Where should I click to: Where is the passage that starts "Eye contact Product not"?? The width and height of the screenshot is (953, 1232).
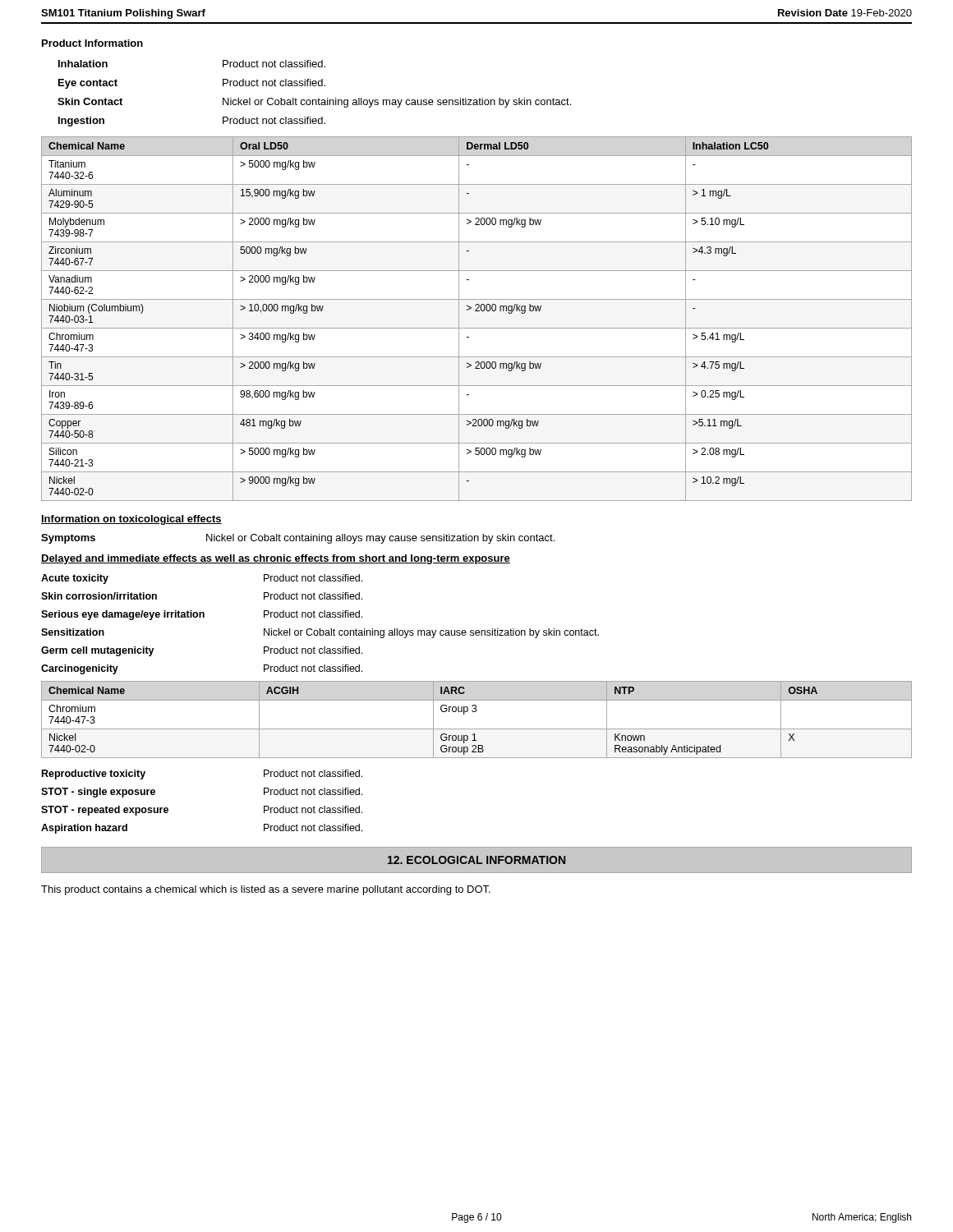(86, 83)
